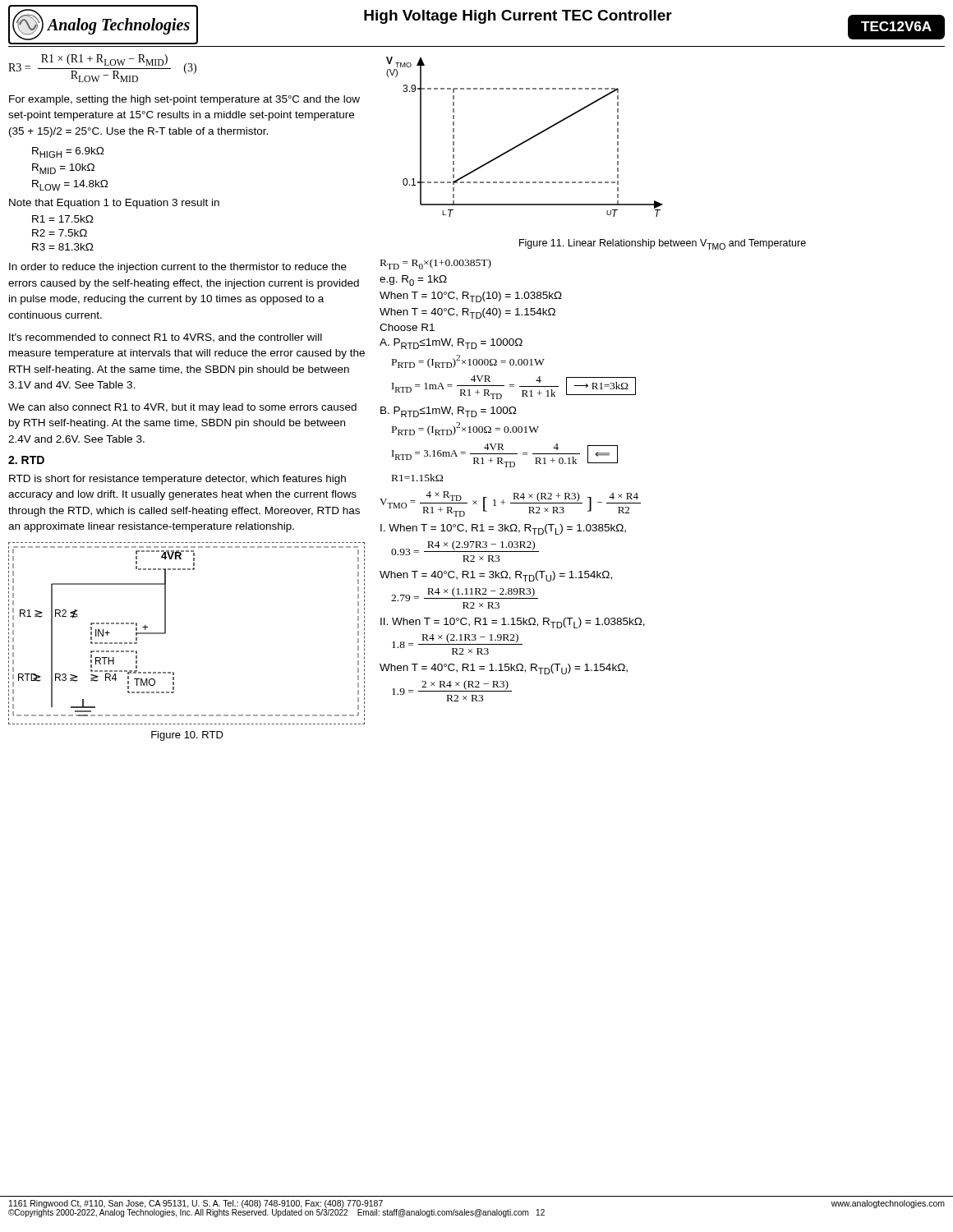This screenshot has width=953, height=1232.
Task: Find the region starting "RTD is short for resistance temperature detector, which"
Action: [x=184, y=502]
